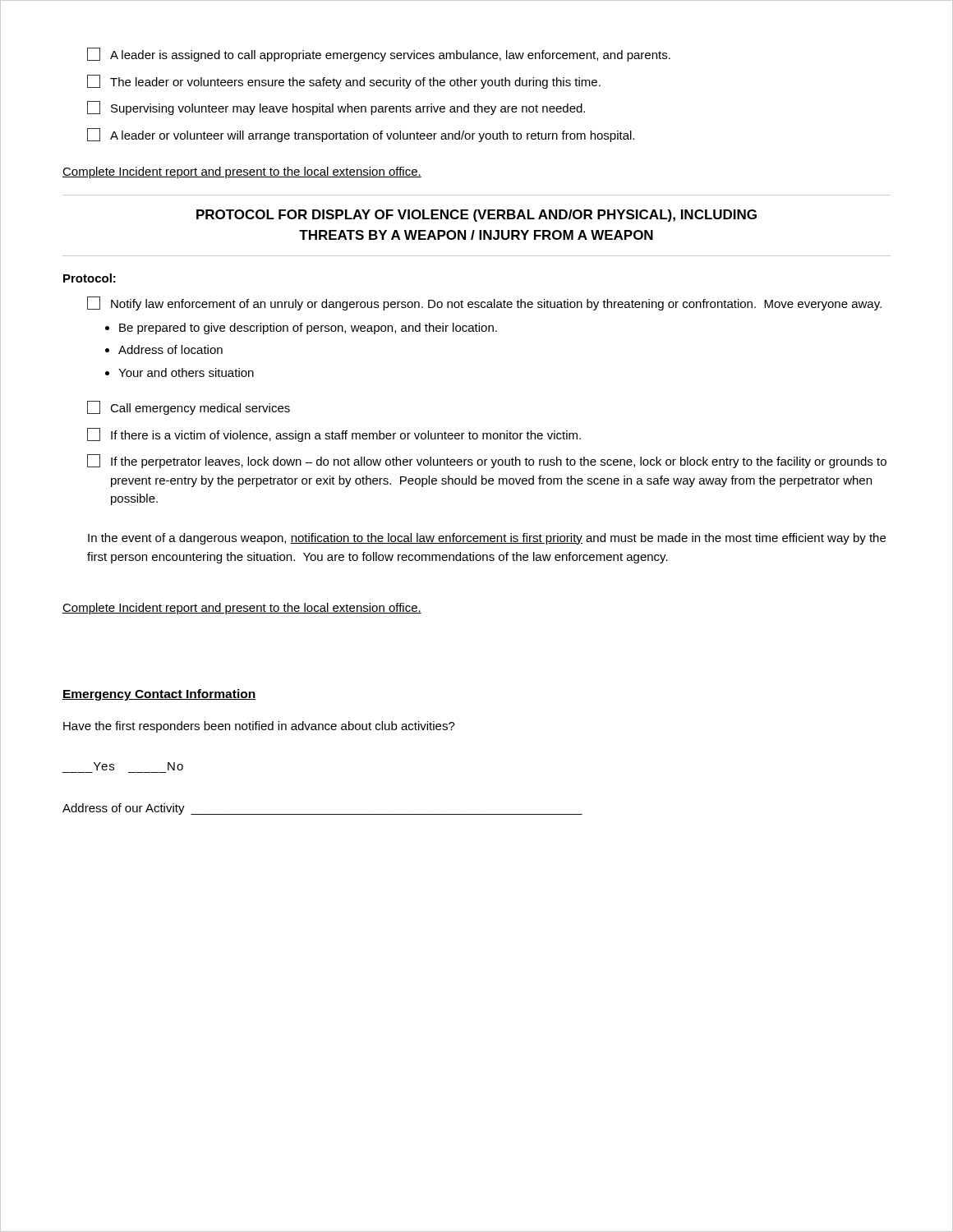
Task: Click on the block starting "Notify law enforcement of an unruly or"
Action: tap(484, 303)
